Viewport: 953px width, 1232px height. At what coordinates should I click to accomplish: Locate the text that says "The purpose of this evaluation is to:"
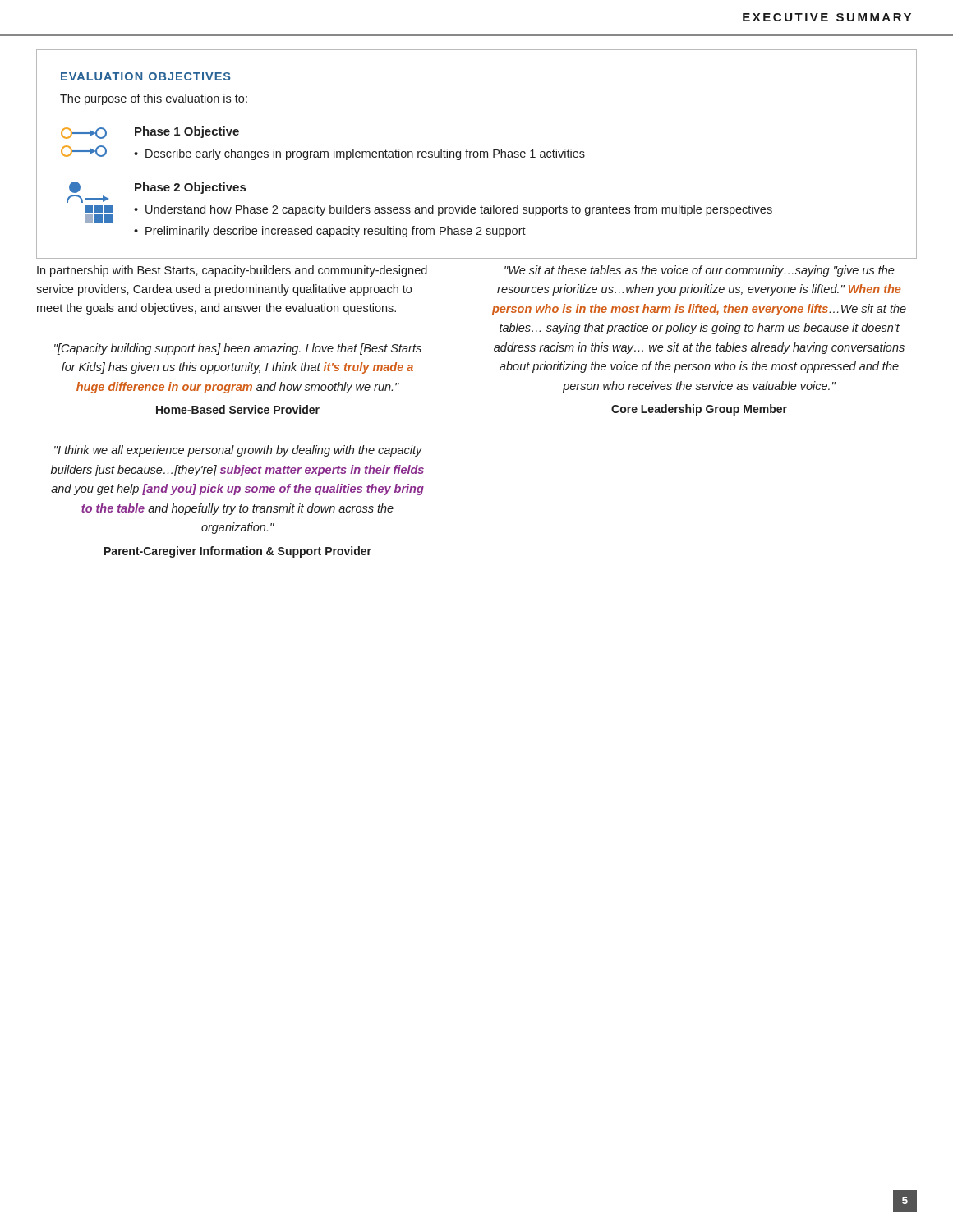154,99
